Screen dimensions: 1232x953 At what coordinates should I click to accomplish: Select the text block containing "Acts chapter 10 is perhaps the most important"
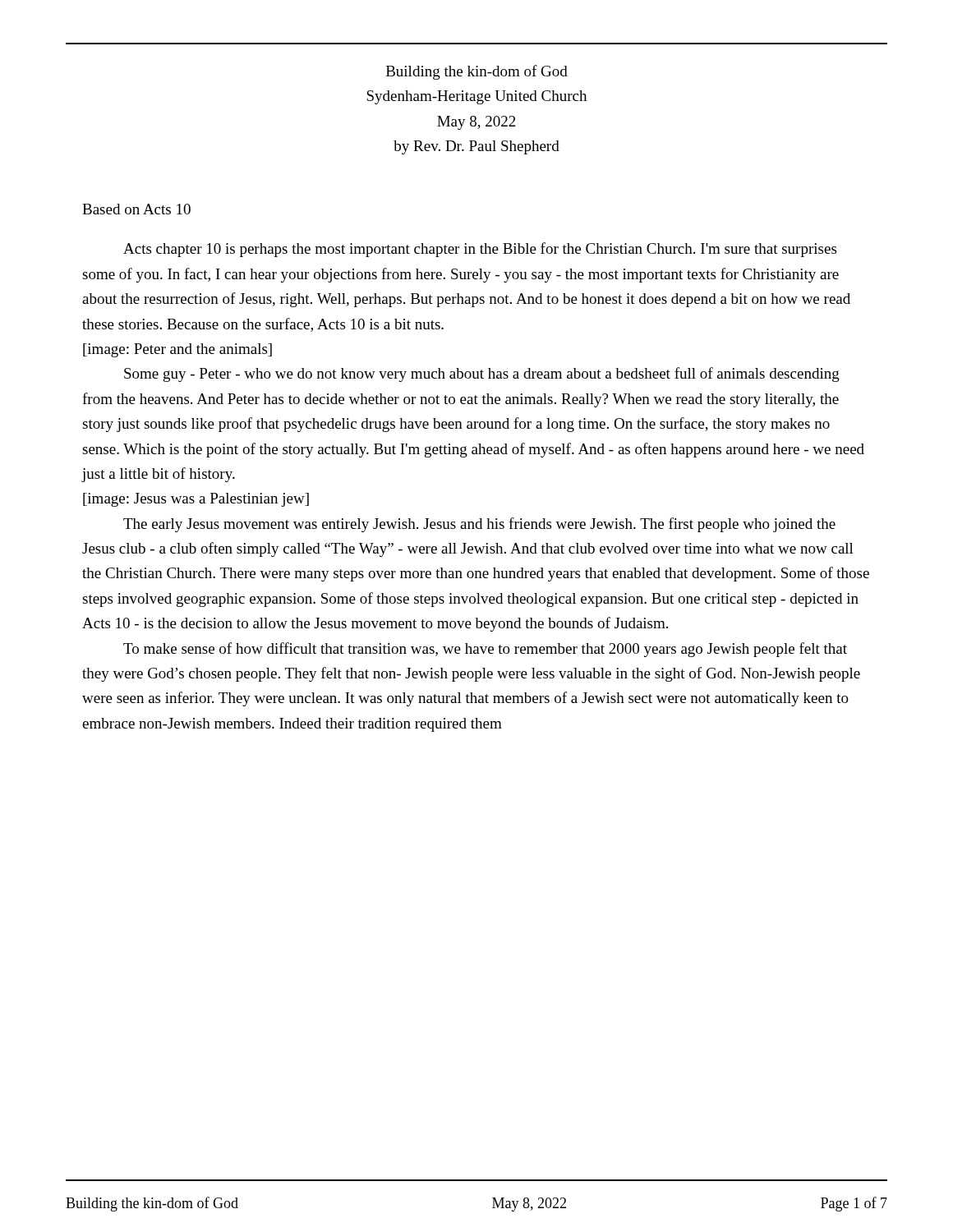pyautogui.click(x=466, y=286)
